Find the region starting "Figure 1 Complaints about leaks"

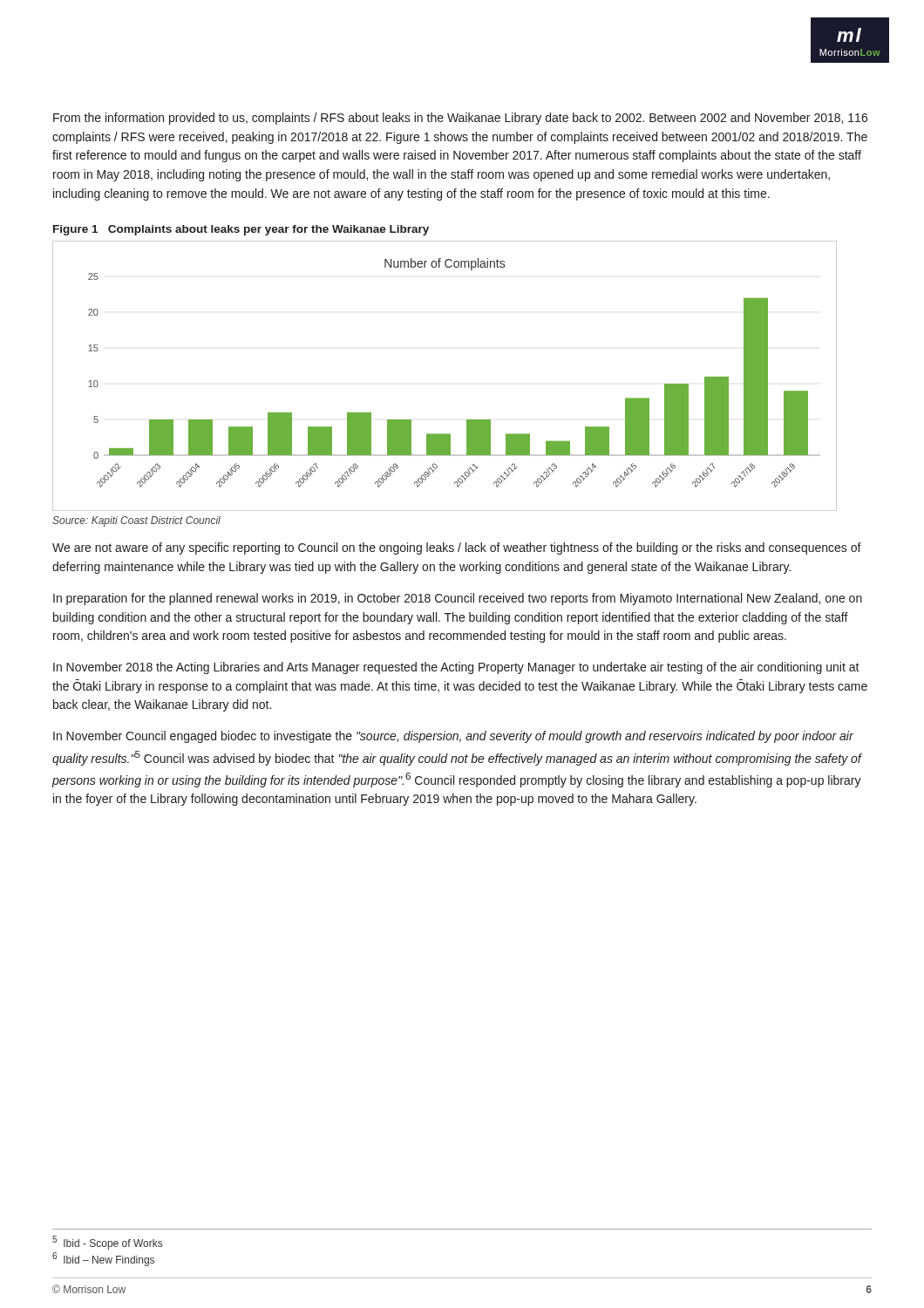coord(241,229)
